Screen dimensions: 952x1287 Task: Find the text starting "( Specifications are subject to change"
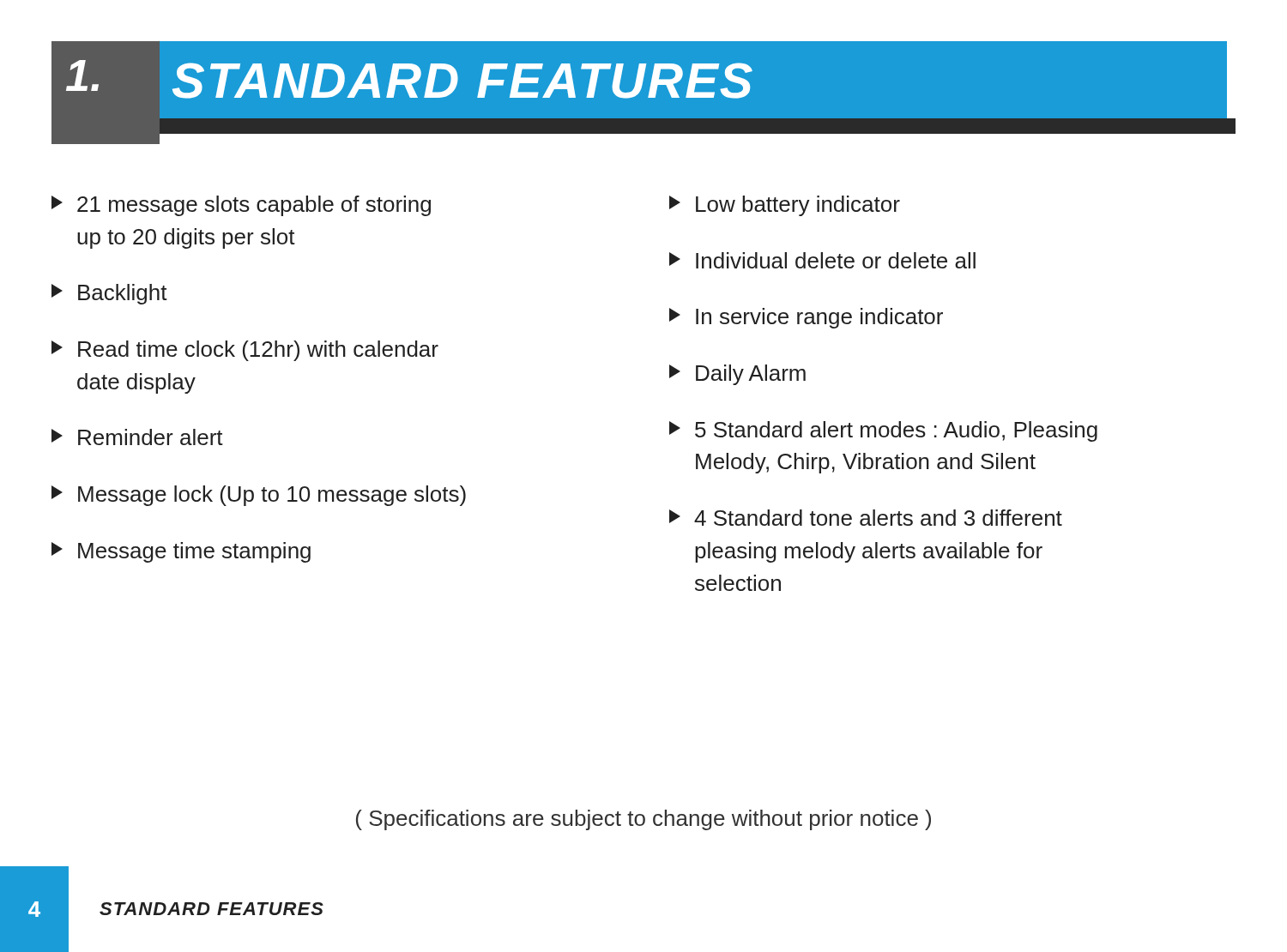click(644, 818)
